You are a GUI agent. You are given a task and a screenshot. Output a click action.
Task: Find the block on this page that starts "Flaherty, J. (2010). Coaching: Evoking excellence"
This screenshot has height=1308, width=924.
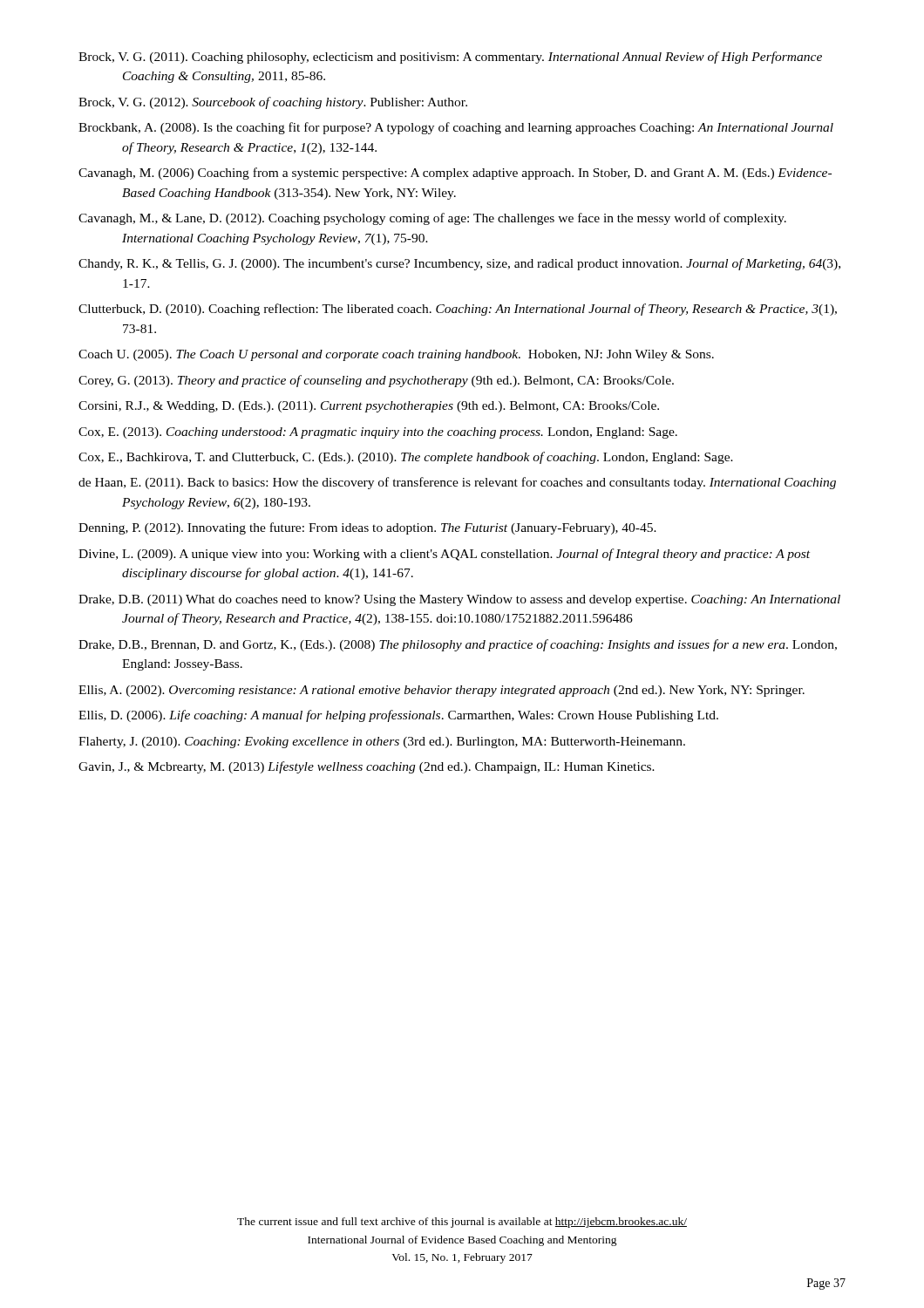coord(382,740)
